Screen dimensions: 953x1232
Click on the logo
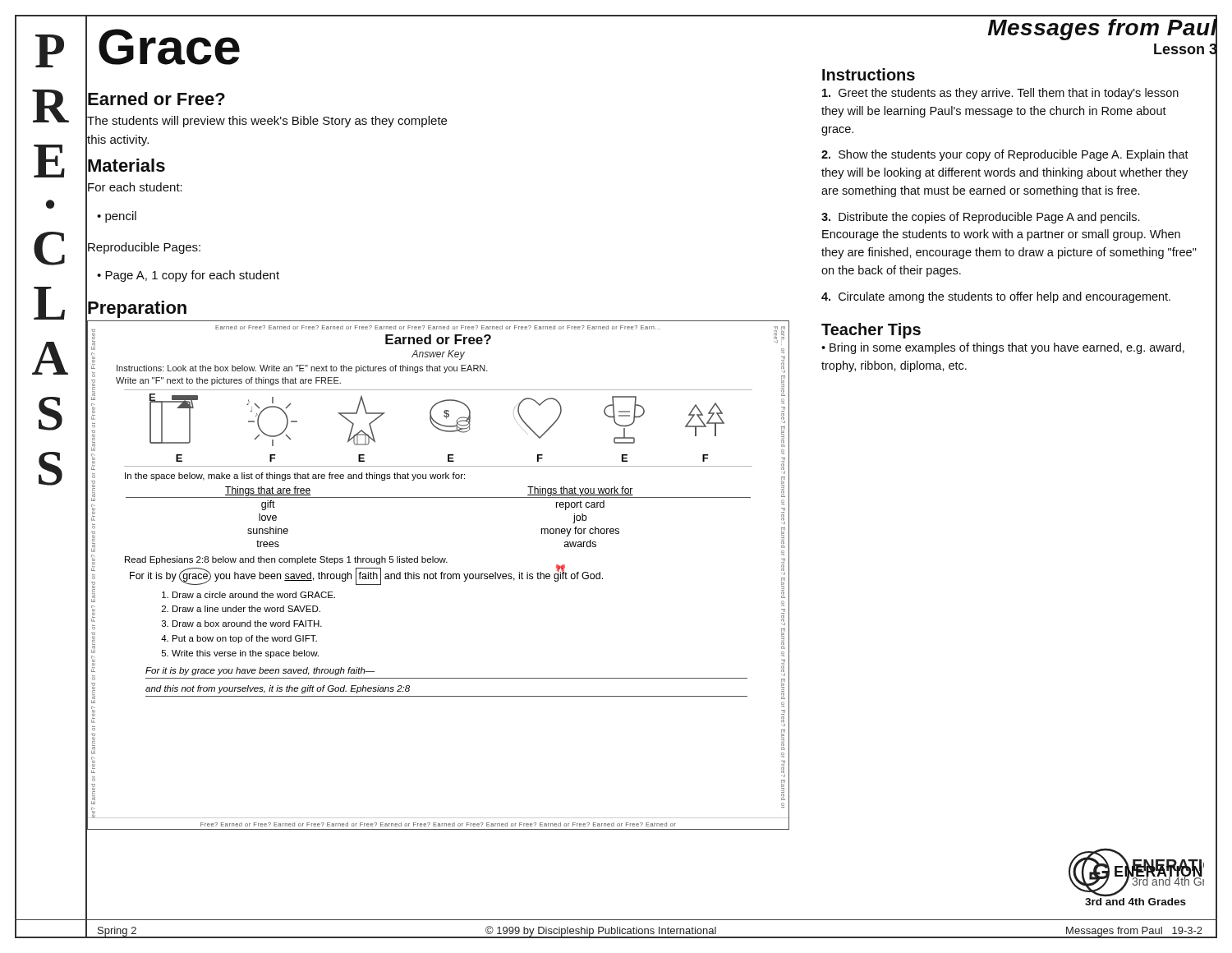tap(1142, 875)
